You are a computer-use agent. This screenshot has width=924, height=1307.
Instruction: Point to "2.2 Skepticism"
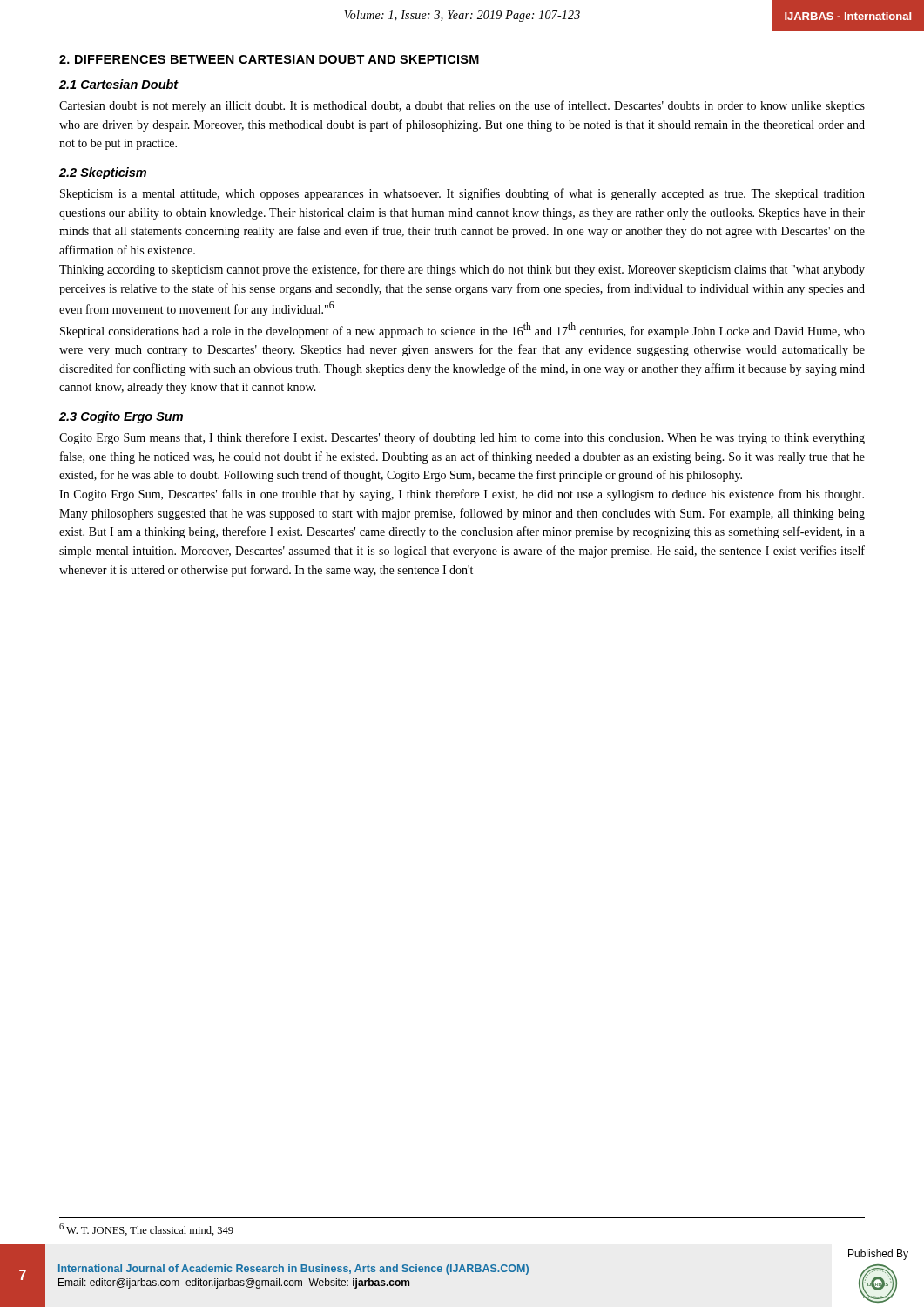click(103, 173)
